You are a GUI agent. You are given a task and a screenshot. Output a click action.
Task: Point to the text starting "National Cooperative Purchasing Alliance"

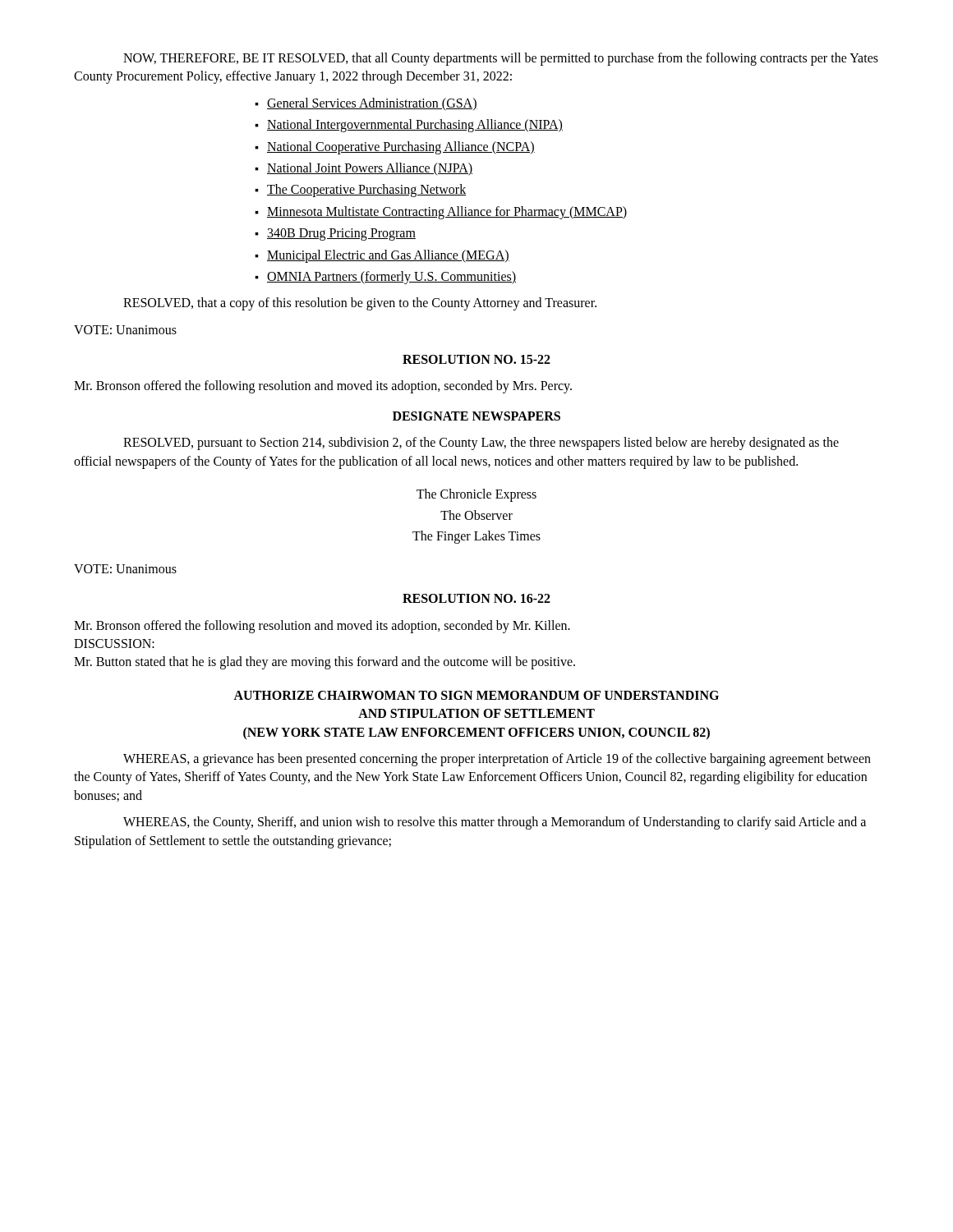point(401,147)
